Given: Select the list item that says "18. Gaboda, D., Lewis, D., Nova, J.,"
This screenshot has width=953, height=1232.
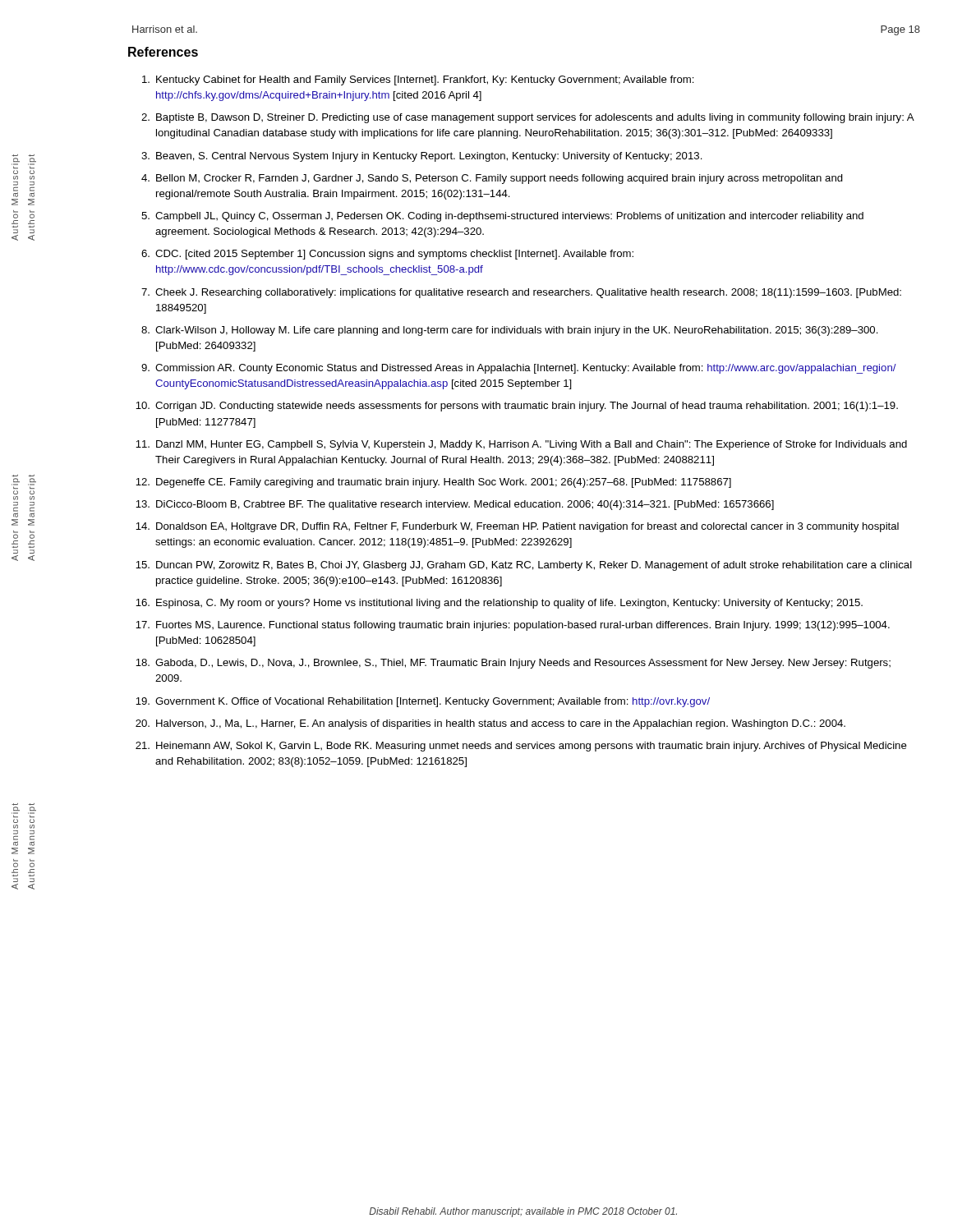Looking at the screenshot, I should coord(524,671).
